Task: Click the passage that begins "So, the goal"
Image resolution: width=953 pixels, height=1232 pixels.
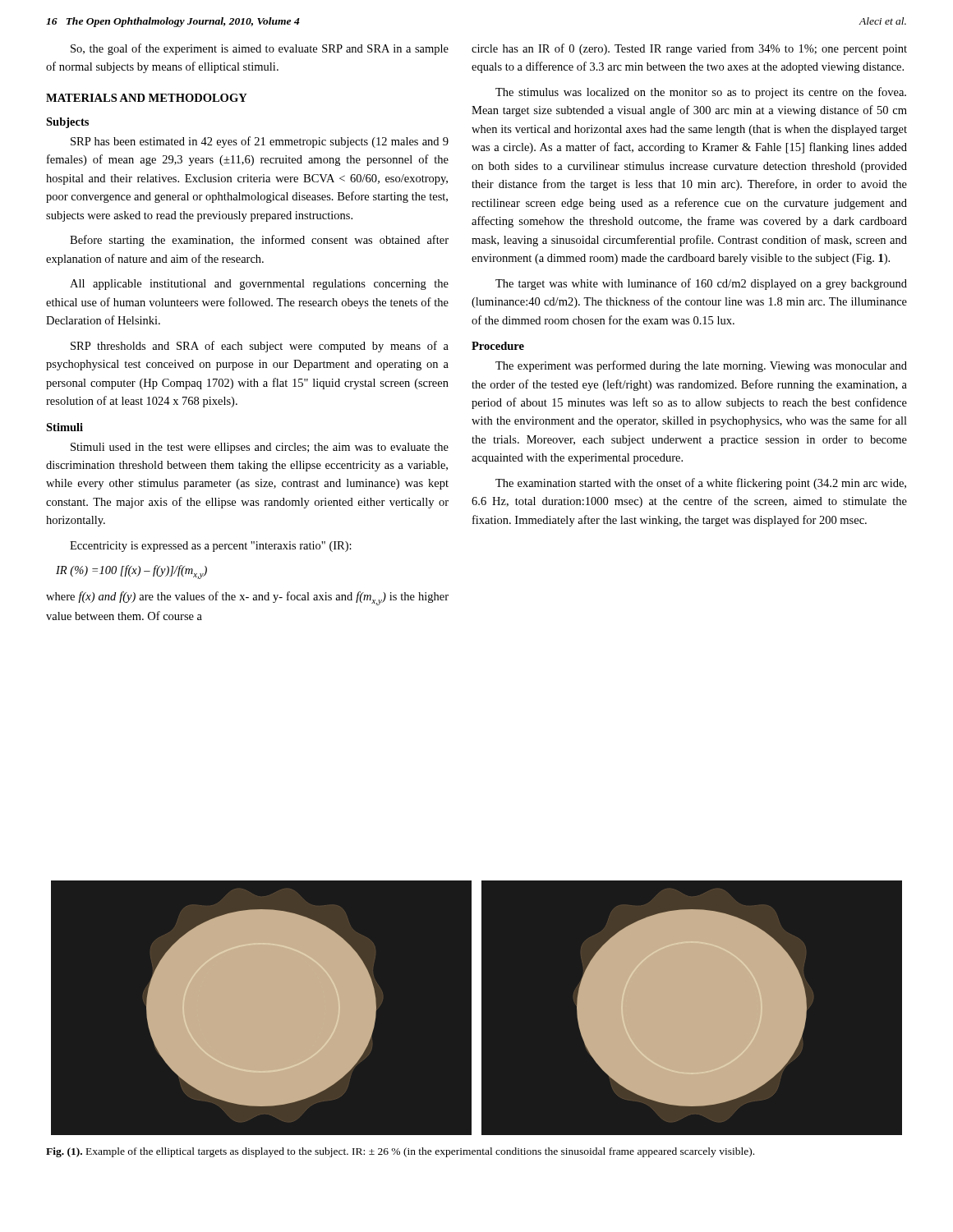Action: point(247,58)
